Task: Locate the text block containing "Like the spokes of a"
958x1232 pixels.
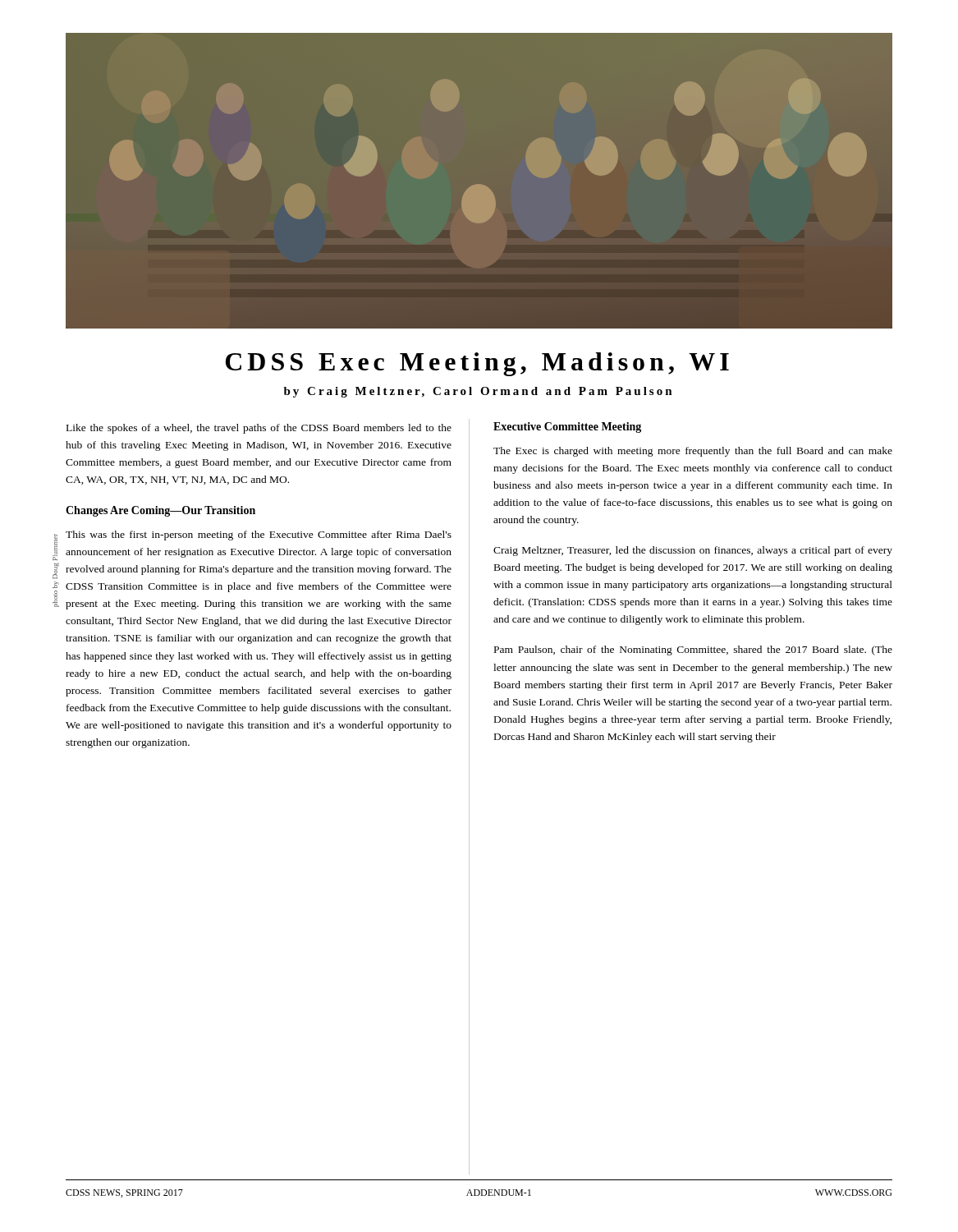Action: point(259,453)
